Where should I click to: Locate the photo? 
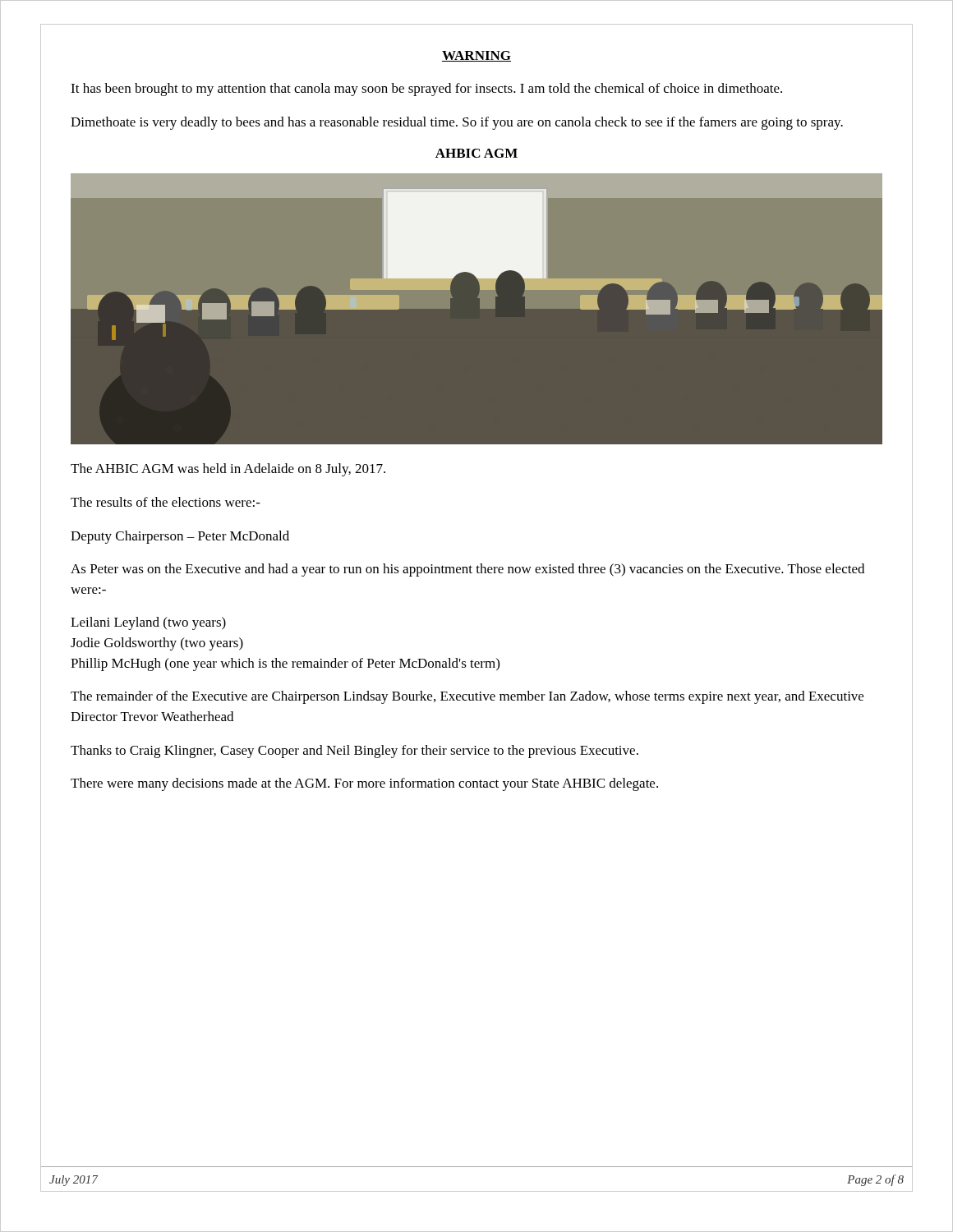pyautogui.click(x=476, y=309)
